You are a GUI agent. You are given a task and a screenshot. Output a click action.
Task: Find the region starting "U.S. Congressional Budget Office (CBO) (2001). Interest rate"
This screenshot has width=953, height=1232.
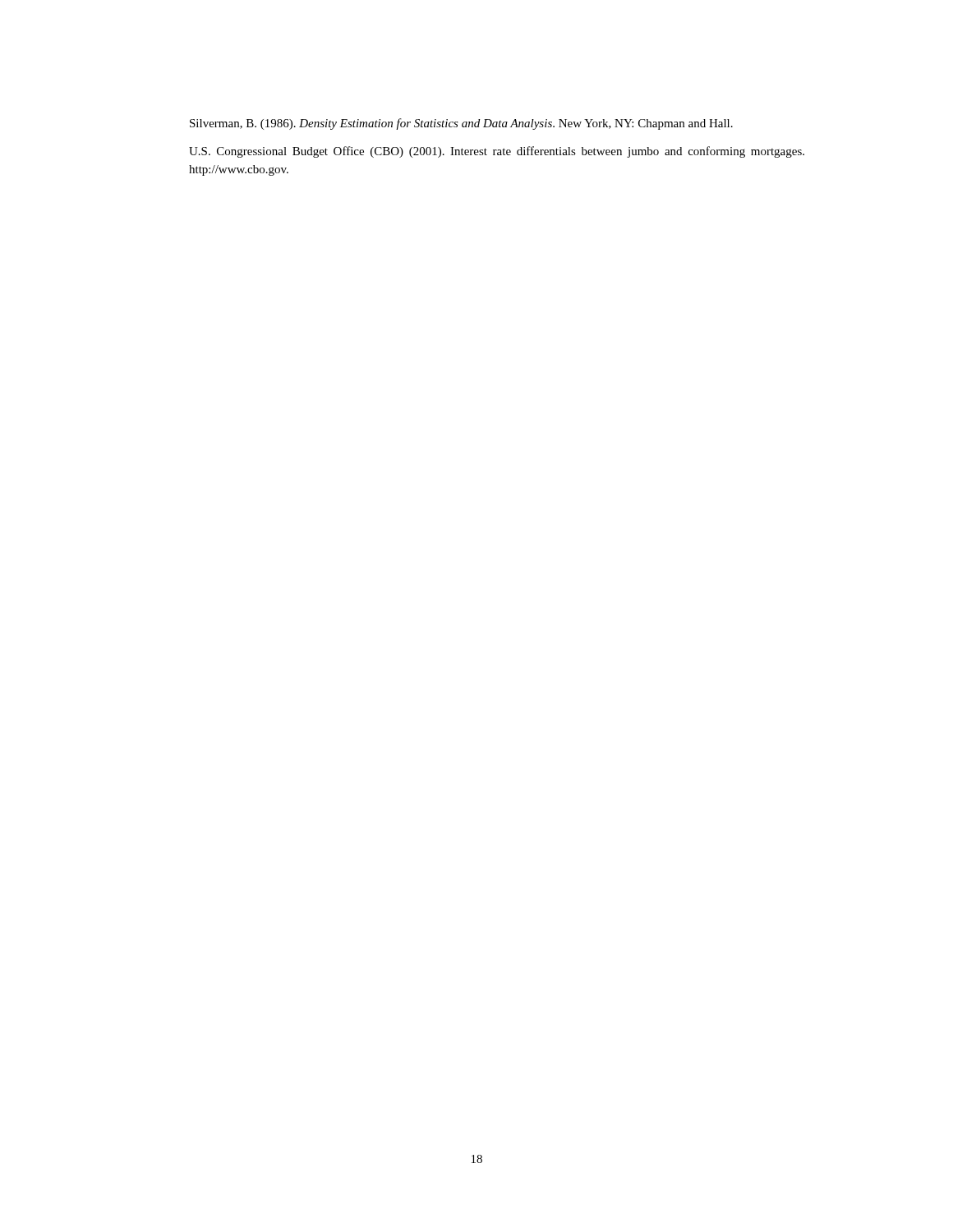point(497,161)
